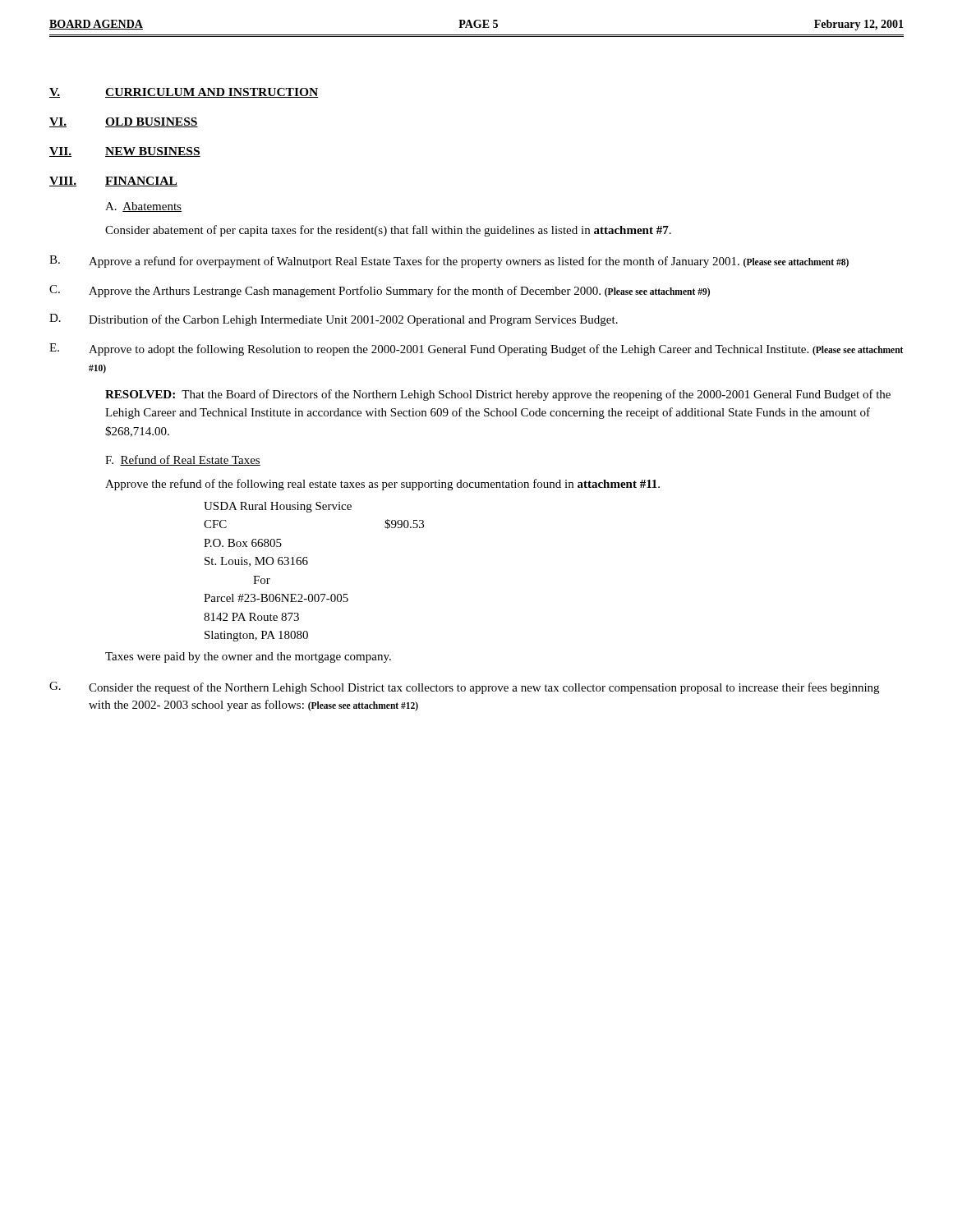This screenshot has width=953, height=1232.
Task: Select the list item that reads "E. Approve to adopt the"
Action: tap(476, 359)
